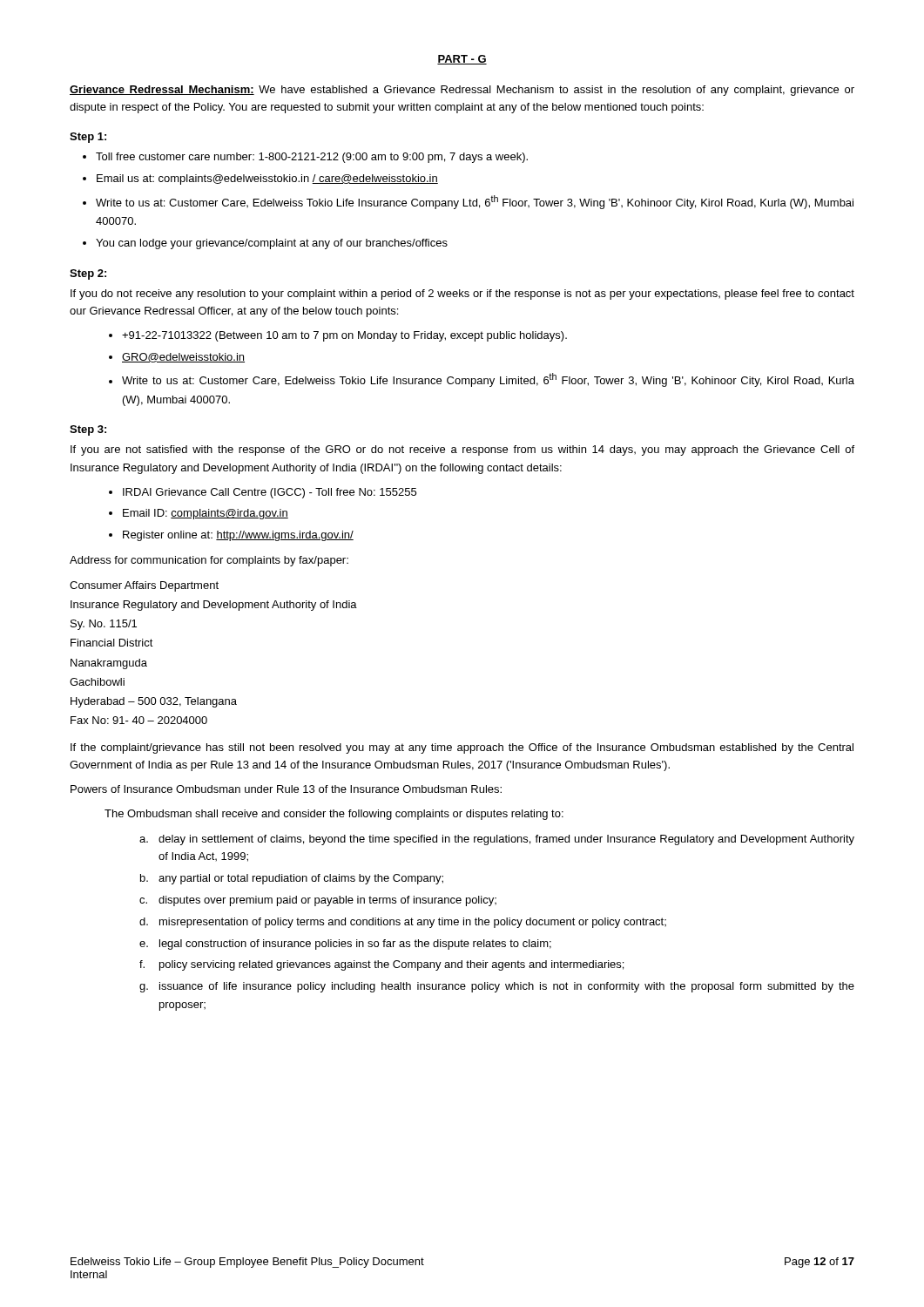Screen dimensions: 1307x924
Task: Select the passage starting "If the complaint/grievance has still not"
Action: (x=462, y=756)
